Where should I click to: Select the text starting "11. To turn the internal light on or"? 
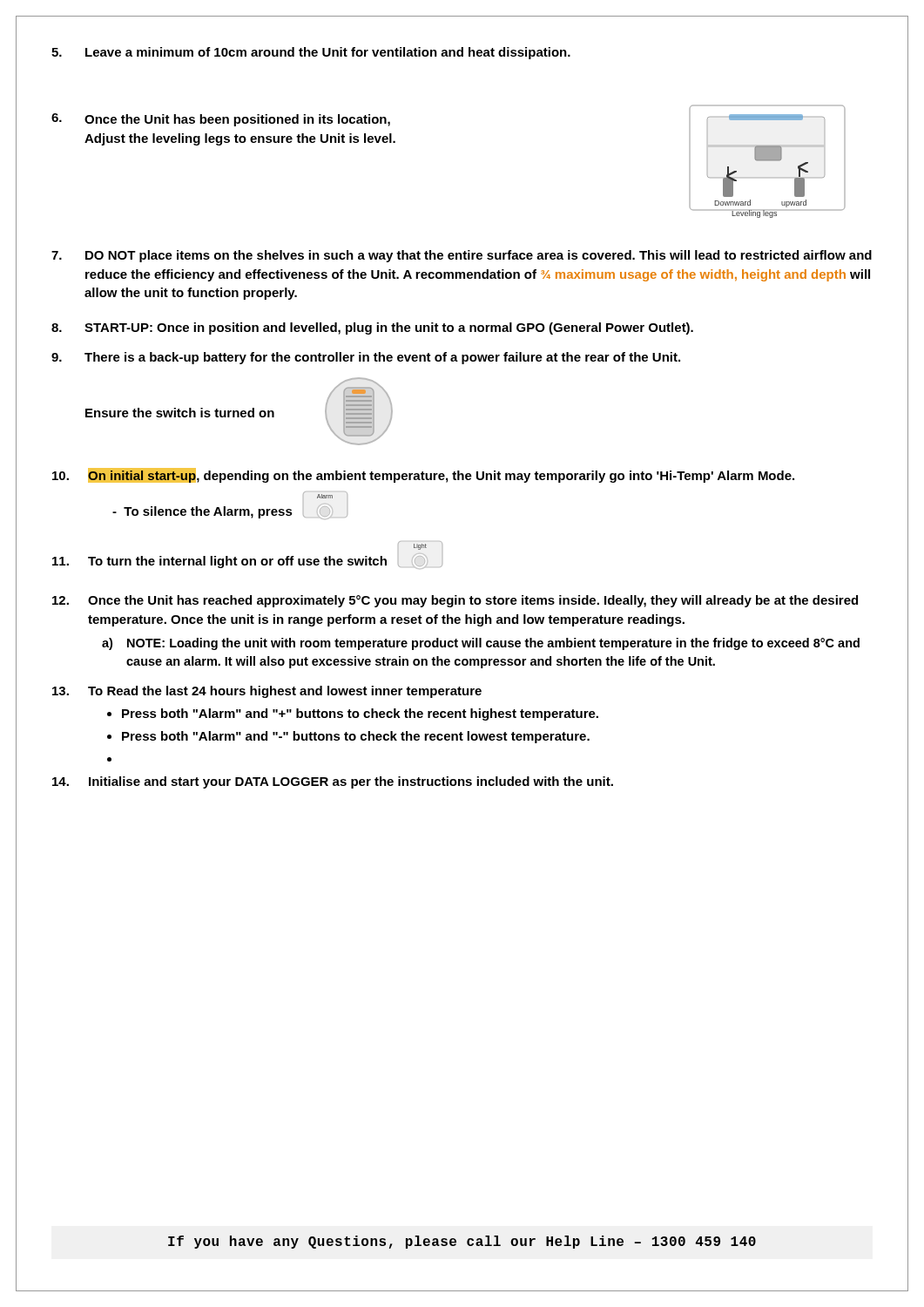(219, 561)
